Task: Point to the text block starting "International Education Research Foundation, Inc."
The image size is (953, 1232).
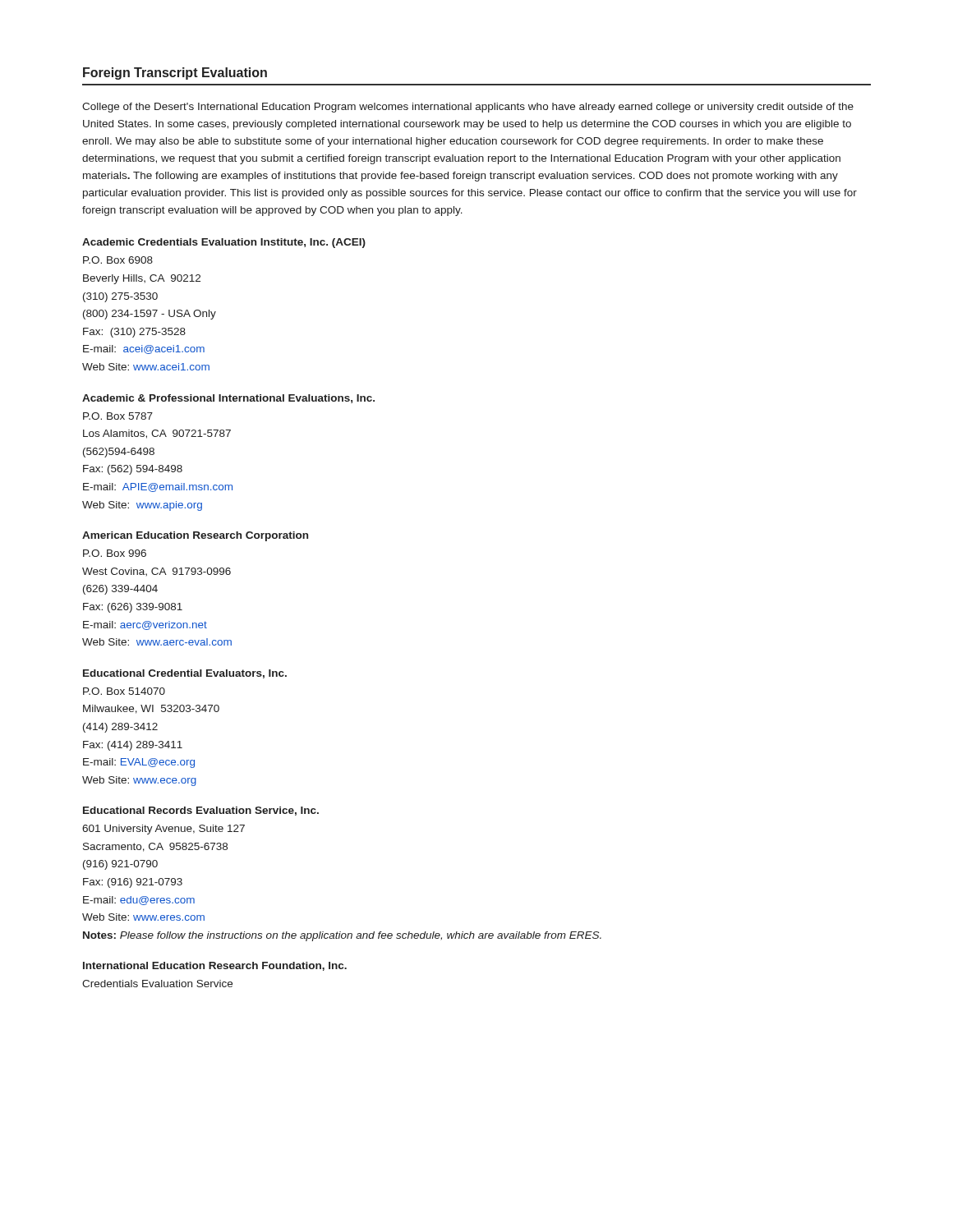Action: [215, 966]
